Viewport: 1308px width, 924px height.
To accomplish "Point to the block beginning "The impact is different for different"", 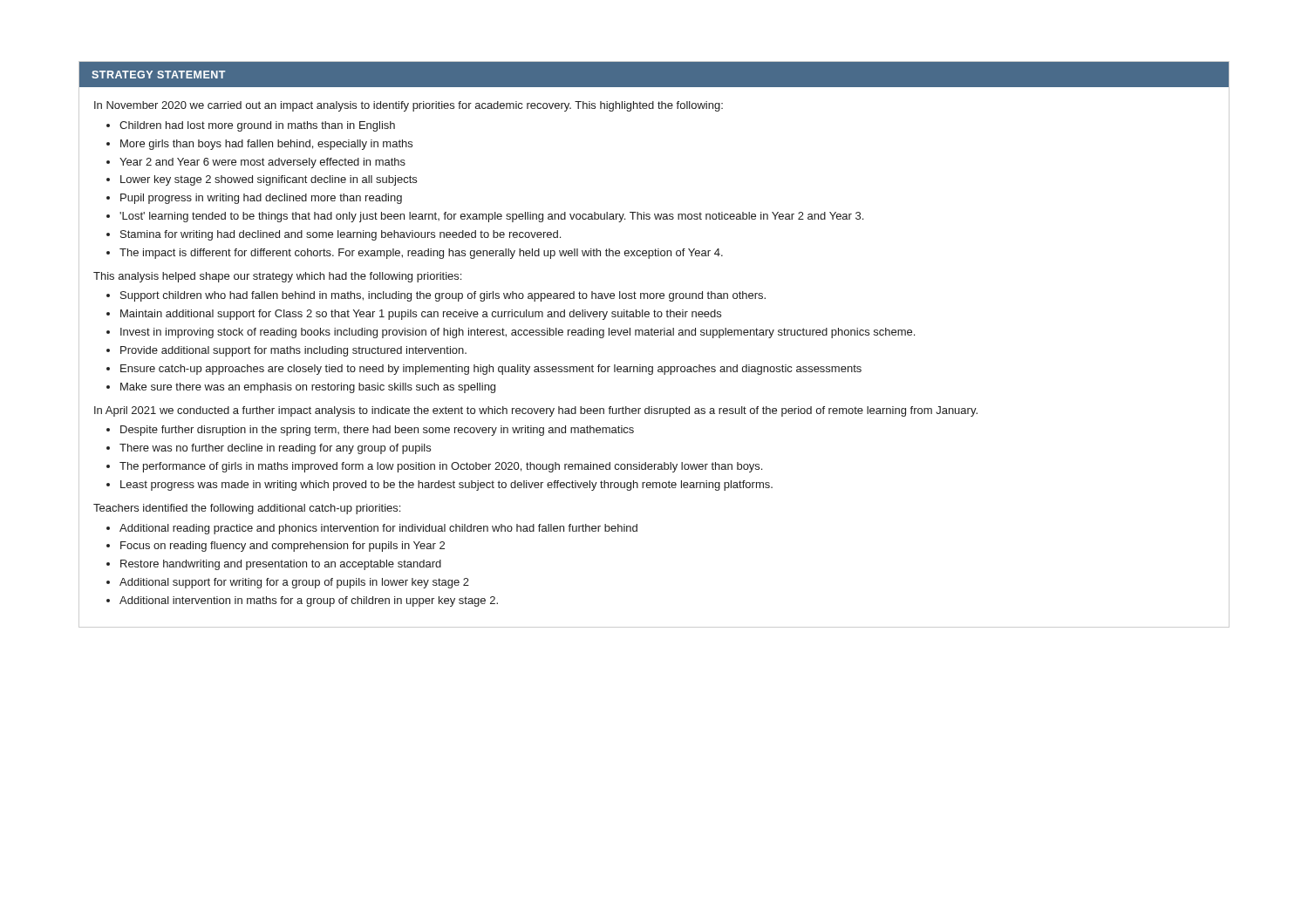I will click(x=421, y=252).
